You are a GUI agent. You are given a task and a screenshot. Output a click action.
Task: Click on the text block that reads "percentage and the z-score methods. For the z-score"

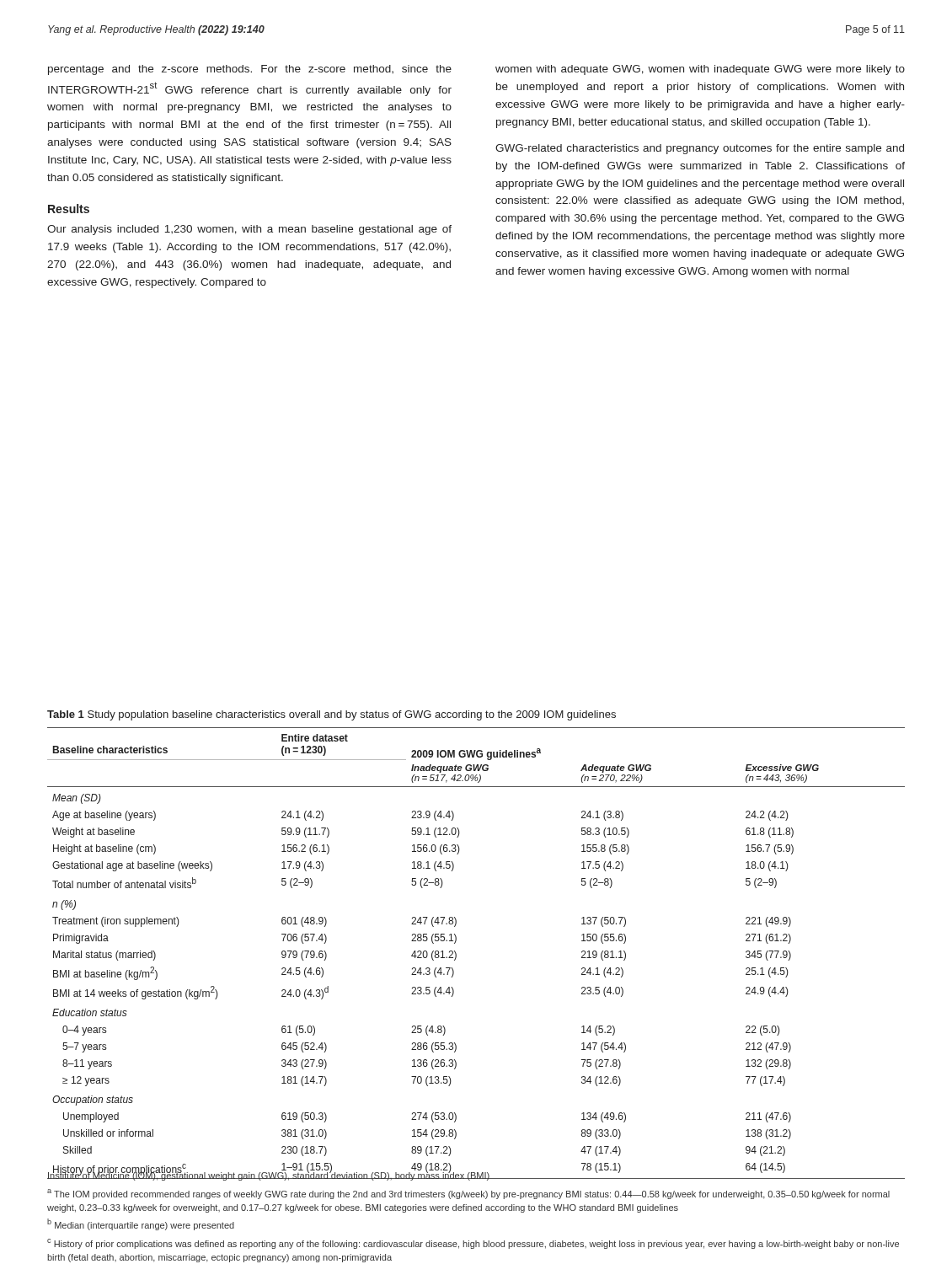tap(249, 124)
